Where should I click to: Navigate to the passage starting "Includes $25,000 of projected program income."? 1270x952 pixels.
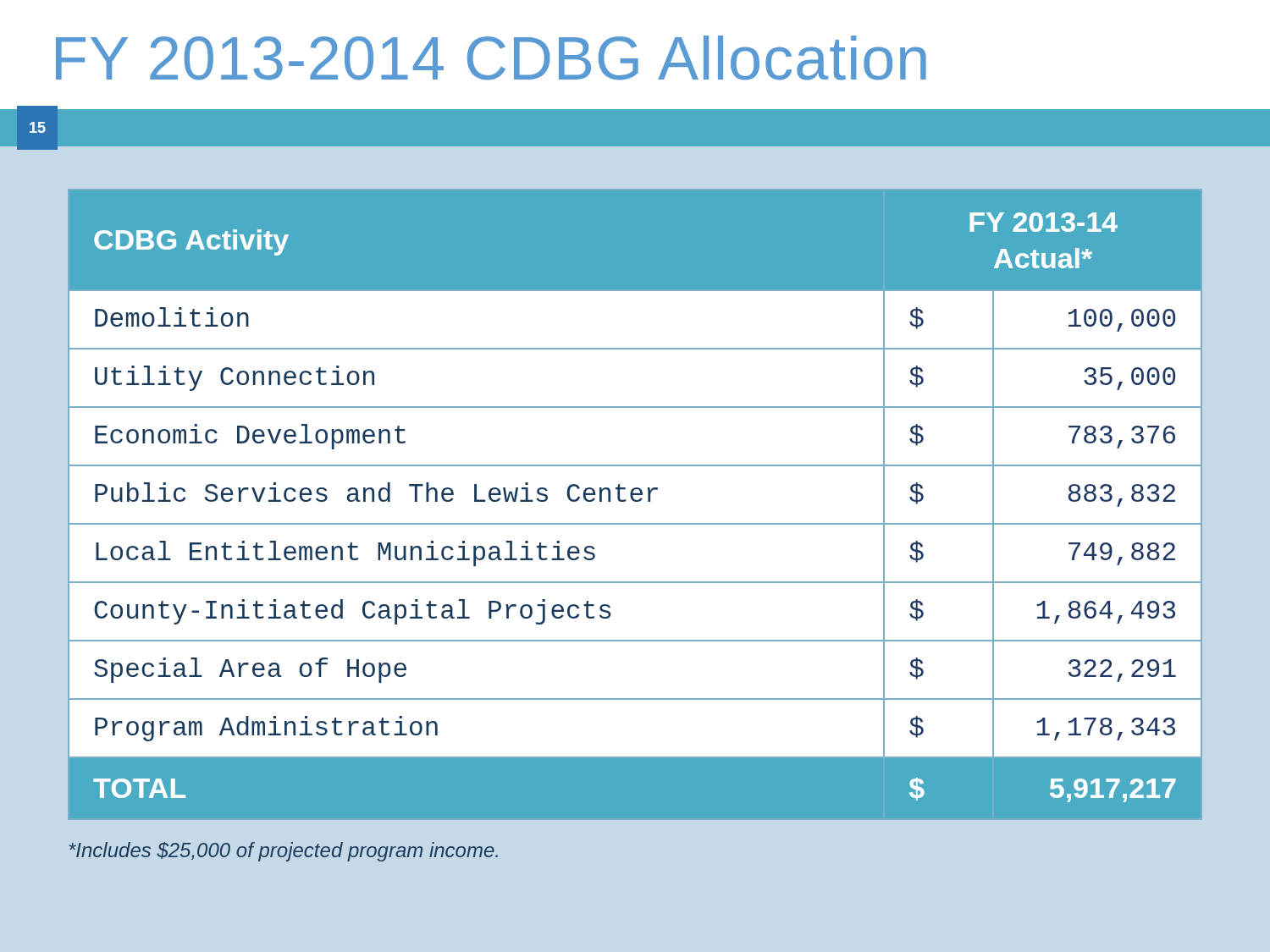[x=284, y=850]
